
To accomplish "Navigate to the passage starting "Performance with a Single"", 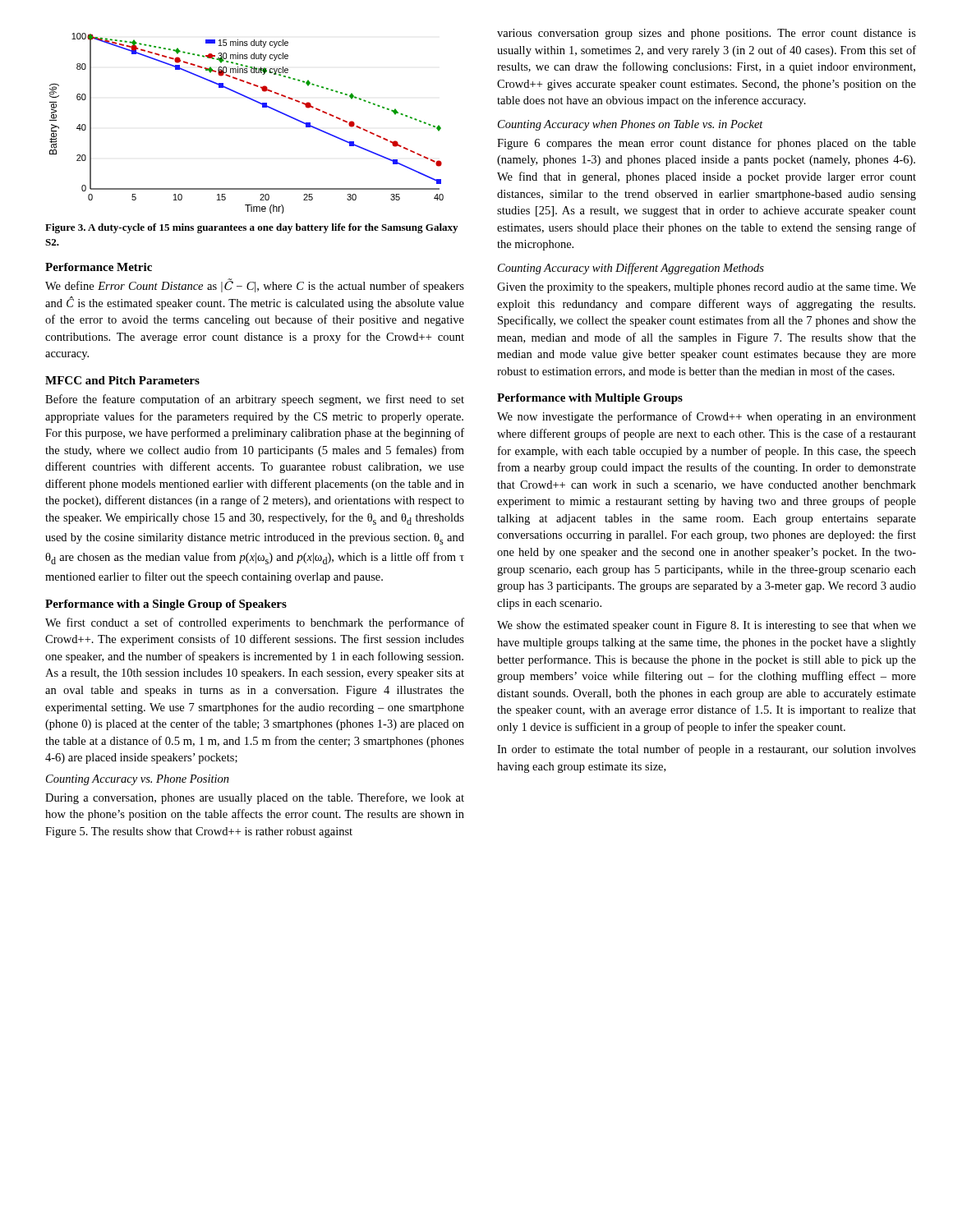I will click(x=166, y=603).
